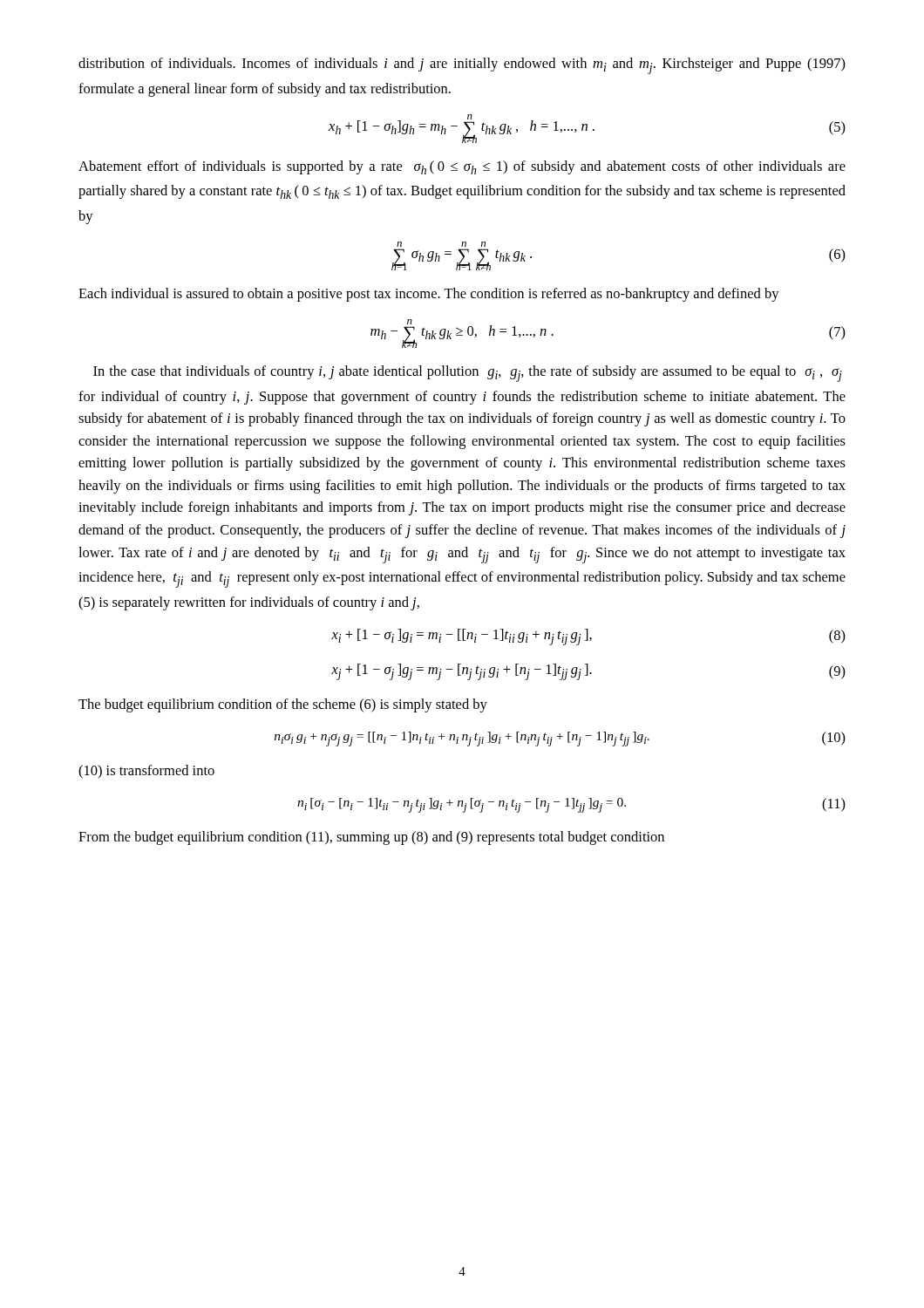Find the formula on this page that starts "xi + [1 − σi ]gi = mi"

click(462, 636)
